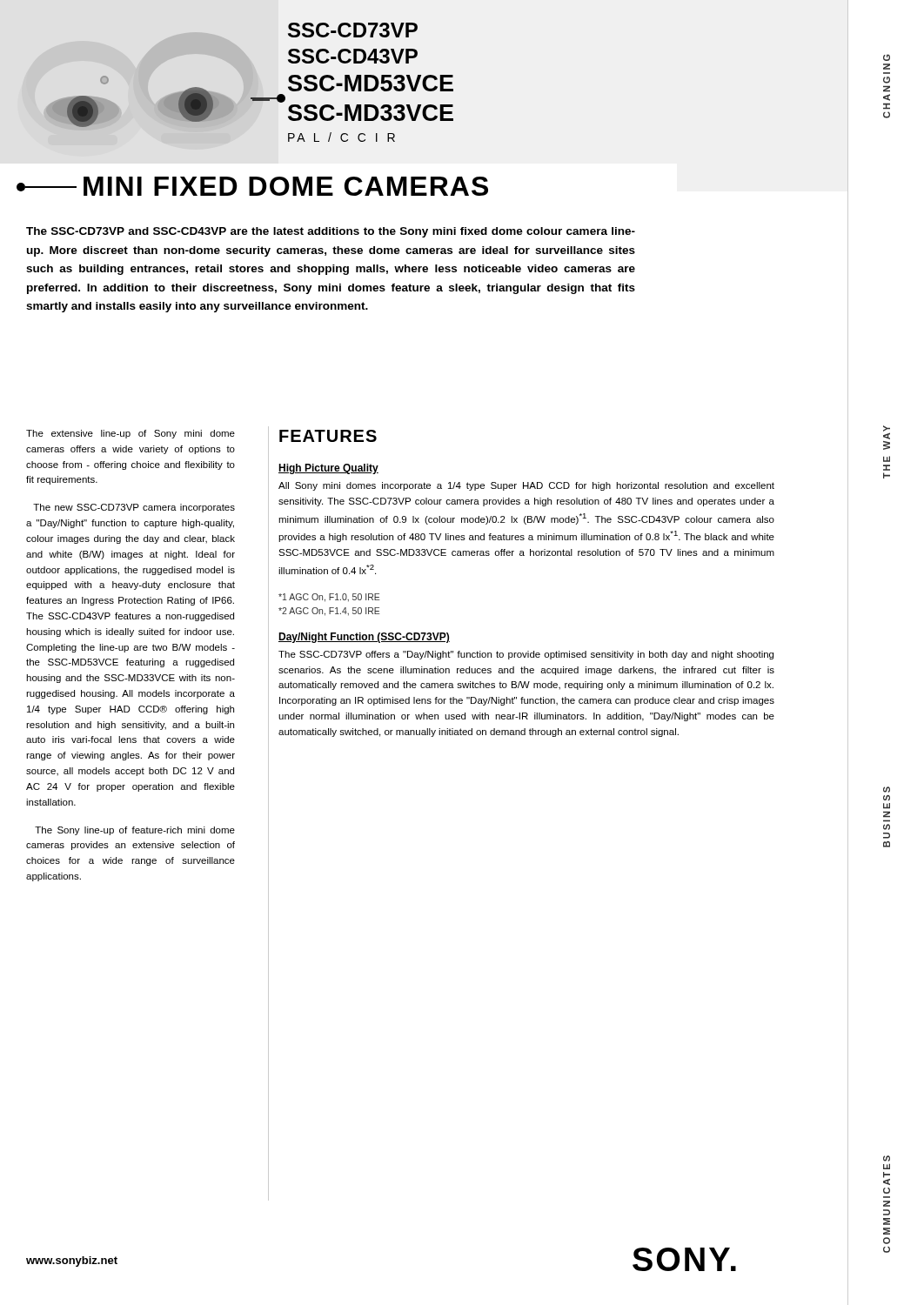Image resolution: width=924 pixels, height=1305 pixels.
Task: Where is the passage that starts "The SSC-CD73VP and SSC-CD43VP are the latest additions"?
Action: [331, 269]
